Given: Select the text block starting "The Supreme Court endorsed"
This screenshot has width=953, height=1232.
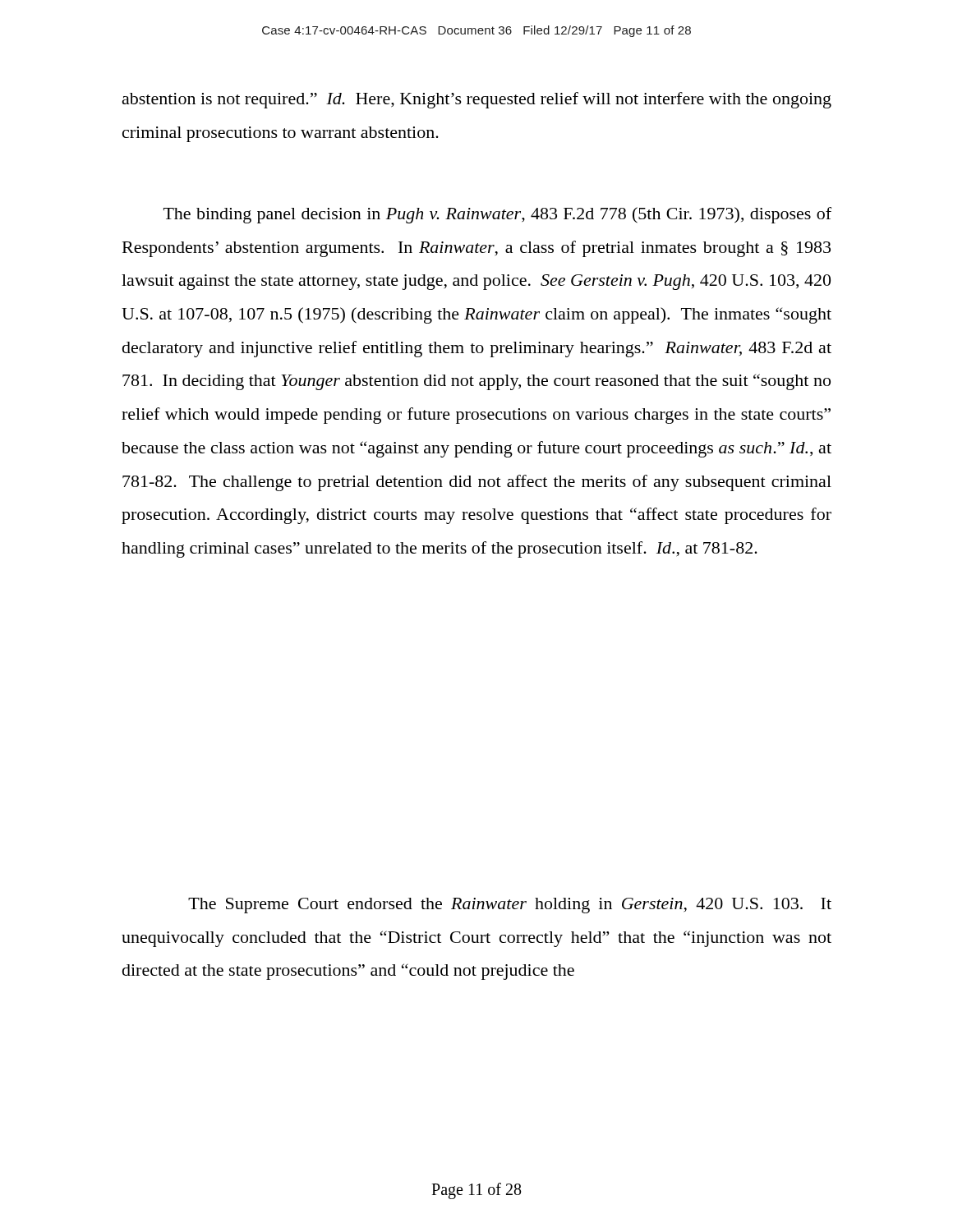Looking at the screenshot, I should 476,937.
